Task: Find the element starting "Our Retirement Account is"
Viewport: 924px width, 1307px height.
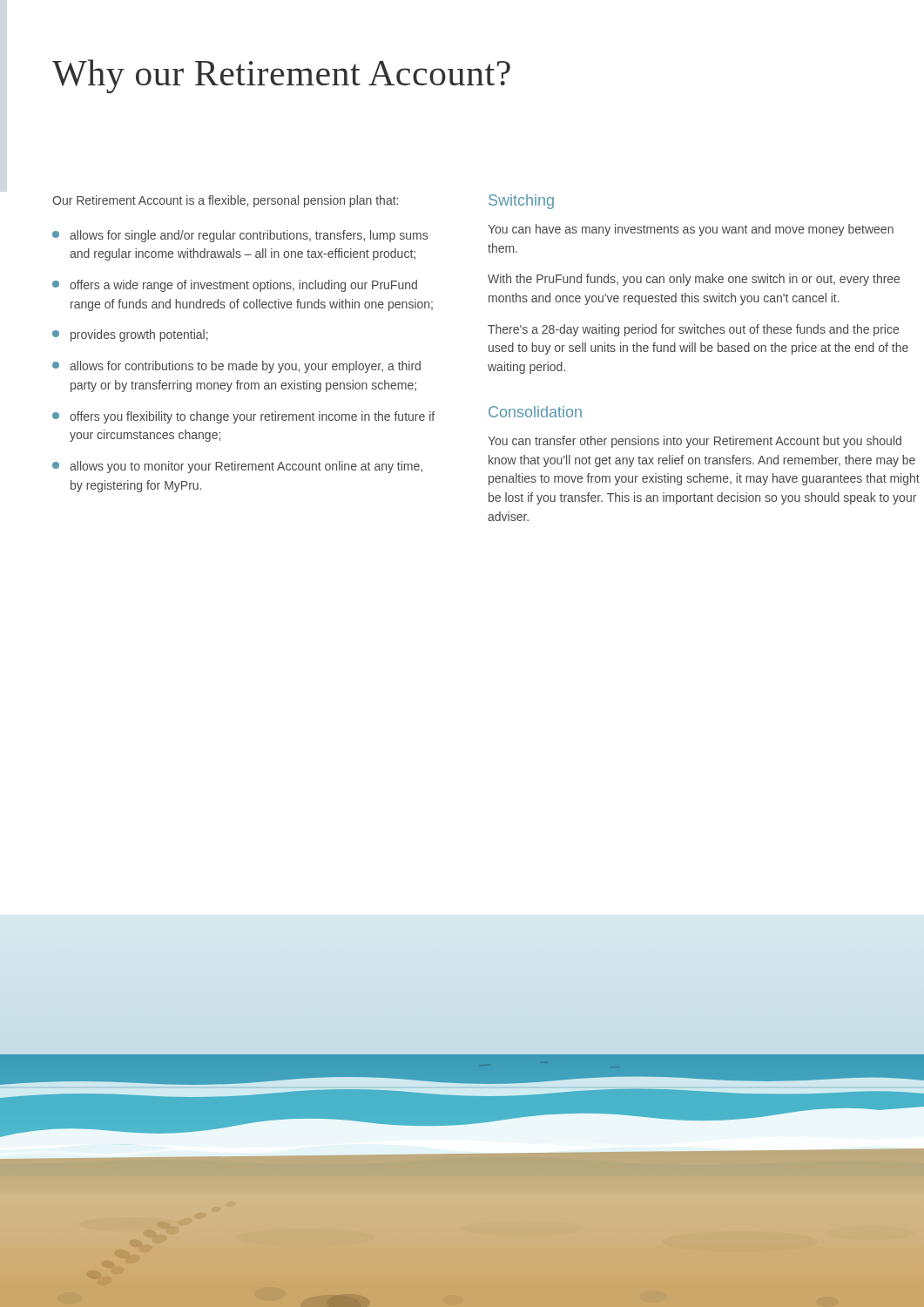Action: [226, 200]
